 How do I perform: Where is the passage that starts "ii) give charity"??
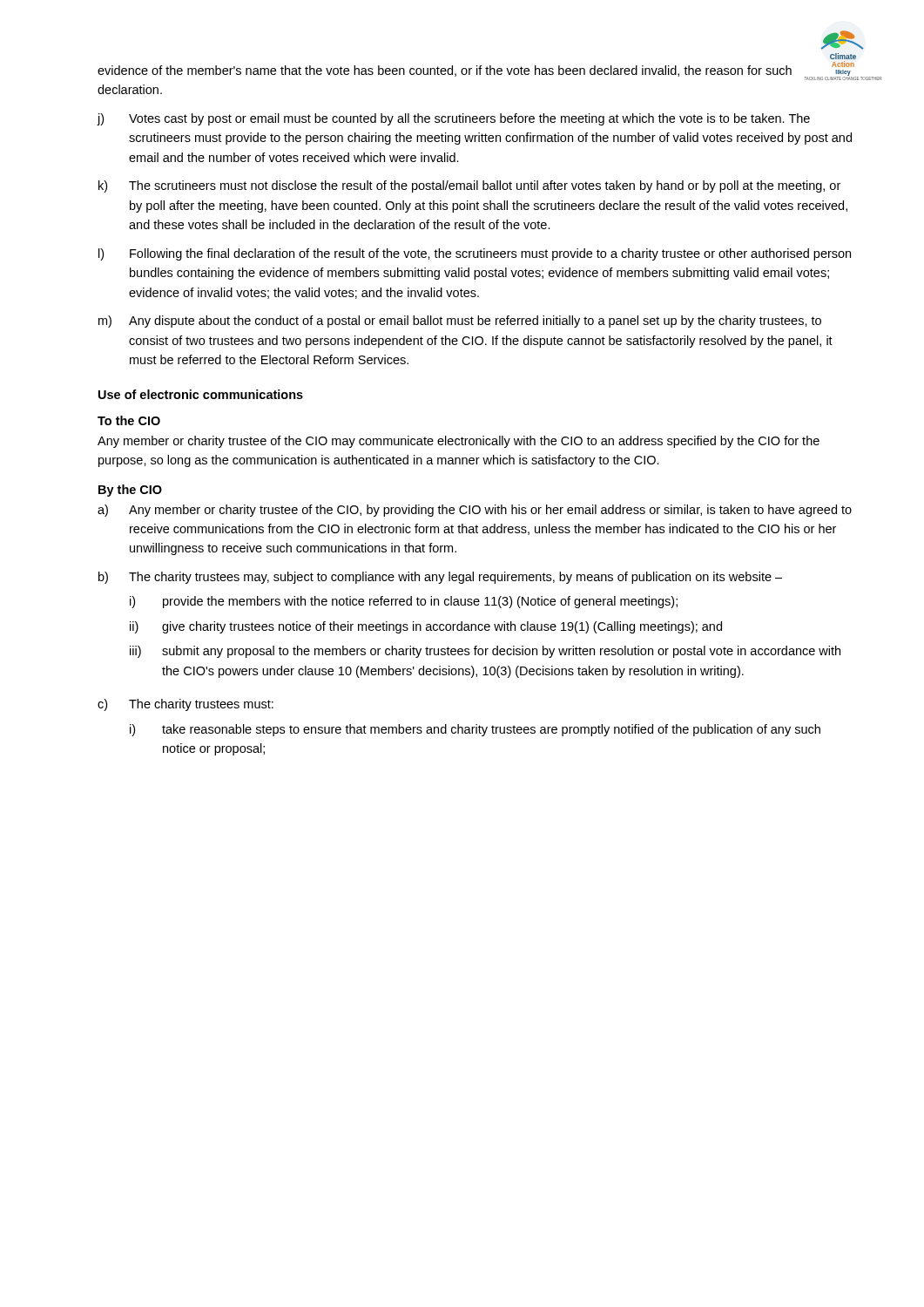[492, 627]
